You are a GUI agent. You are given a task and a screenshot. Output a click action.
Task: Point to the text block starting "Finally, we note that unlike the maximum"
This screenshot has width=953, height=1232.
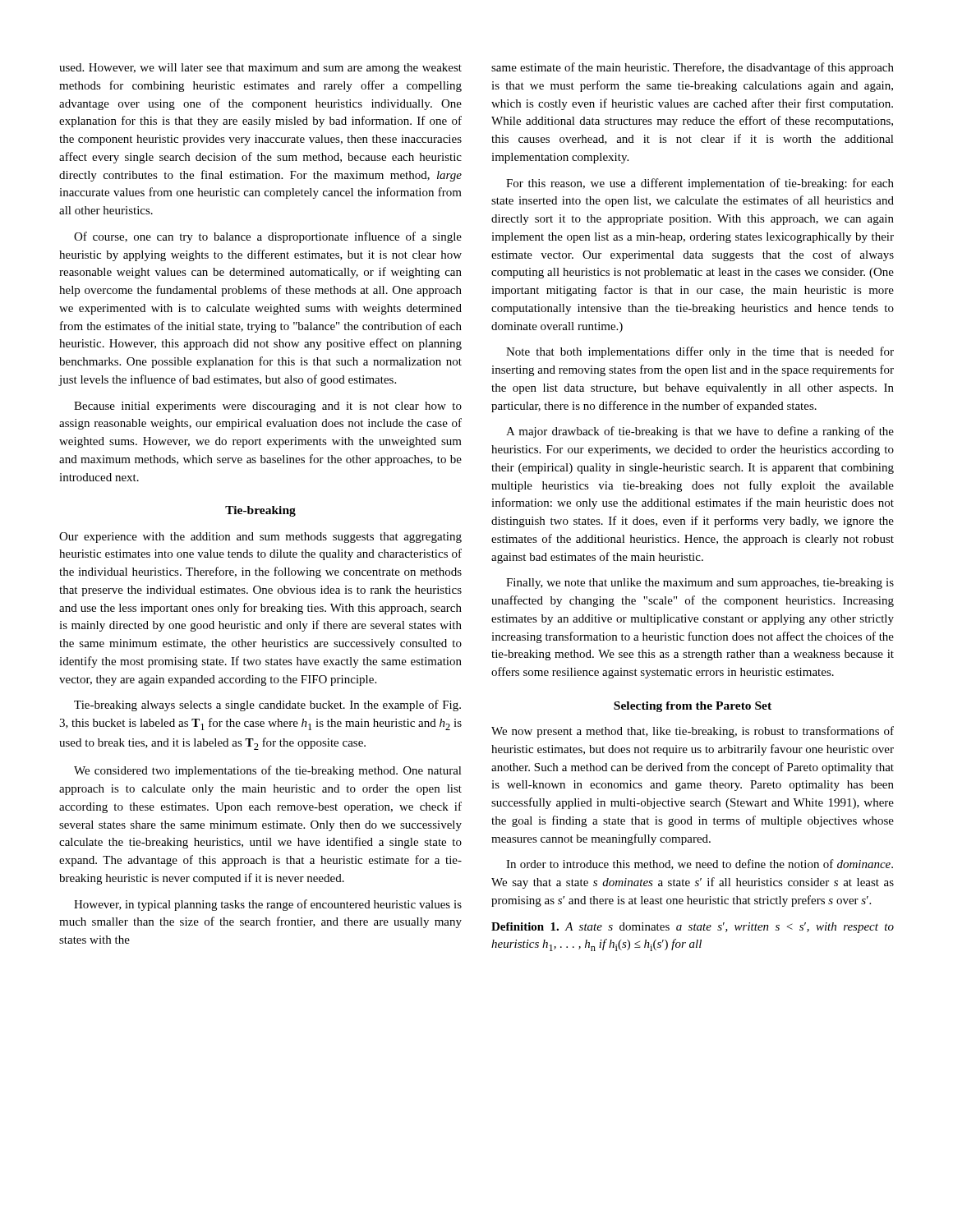(693, 628)
